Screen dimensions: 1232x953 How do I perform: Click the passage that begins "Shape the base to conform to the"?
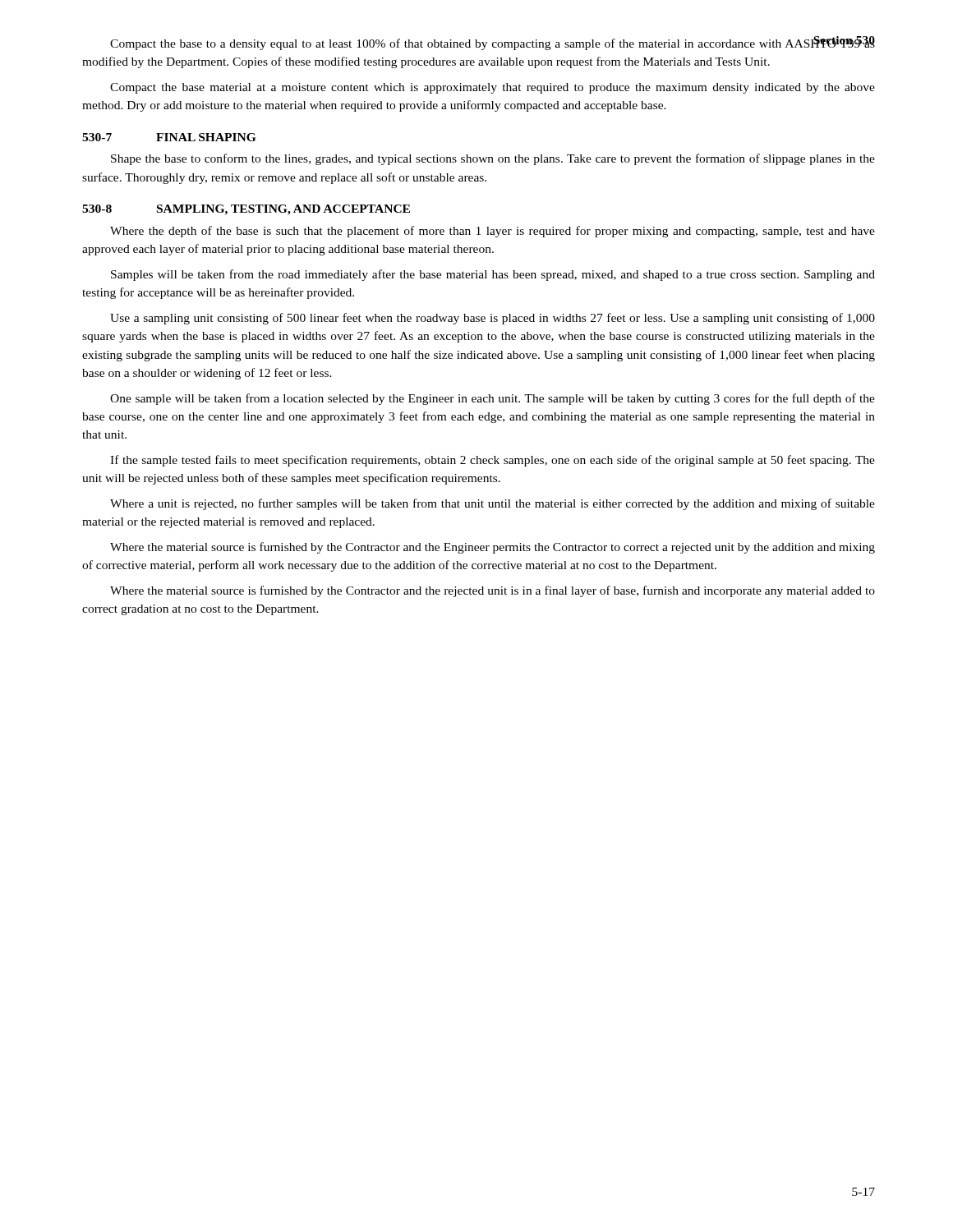(x=479, y=168)
